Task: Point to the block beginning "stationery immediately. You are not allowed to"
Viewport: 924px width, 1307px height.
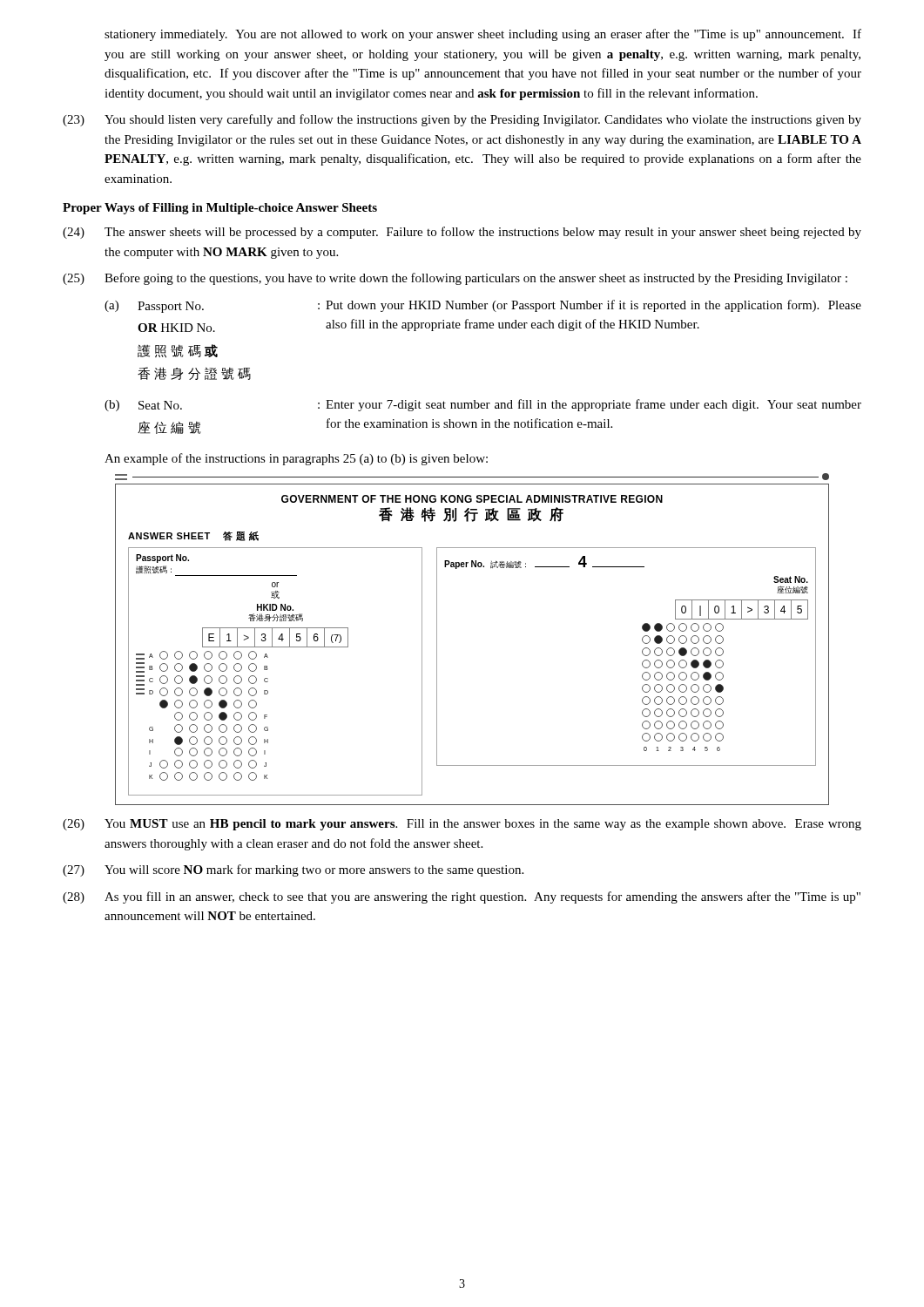Action: 483,64
